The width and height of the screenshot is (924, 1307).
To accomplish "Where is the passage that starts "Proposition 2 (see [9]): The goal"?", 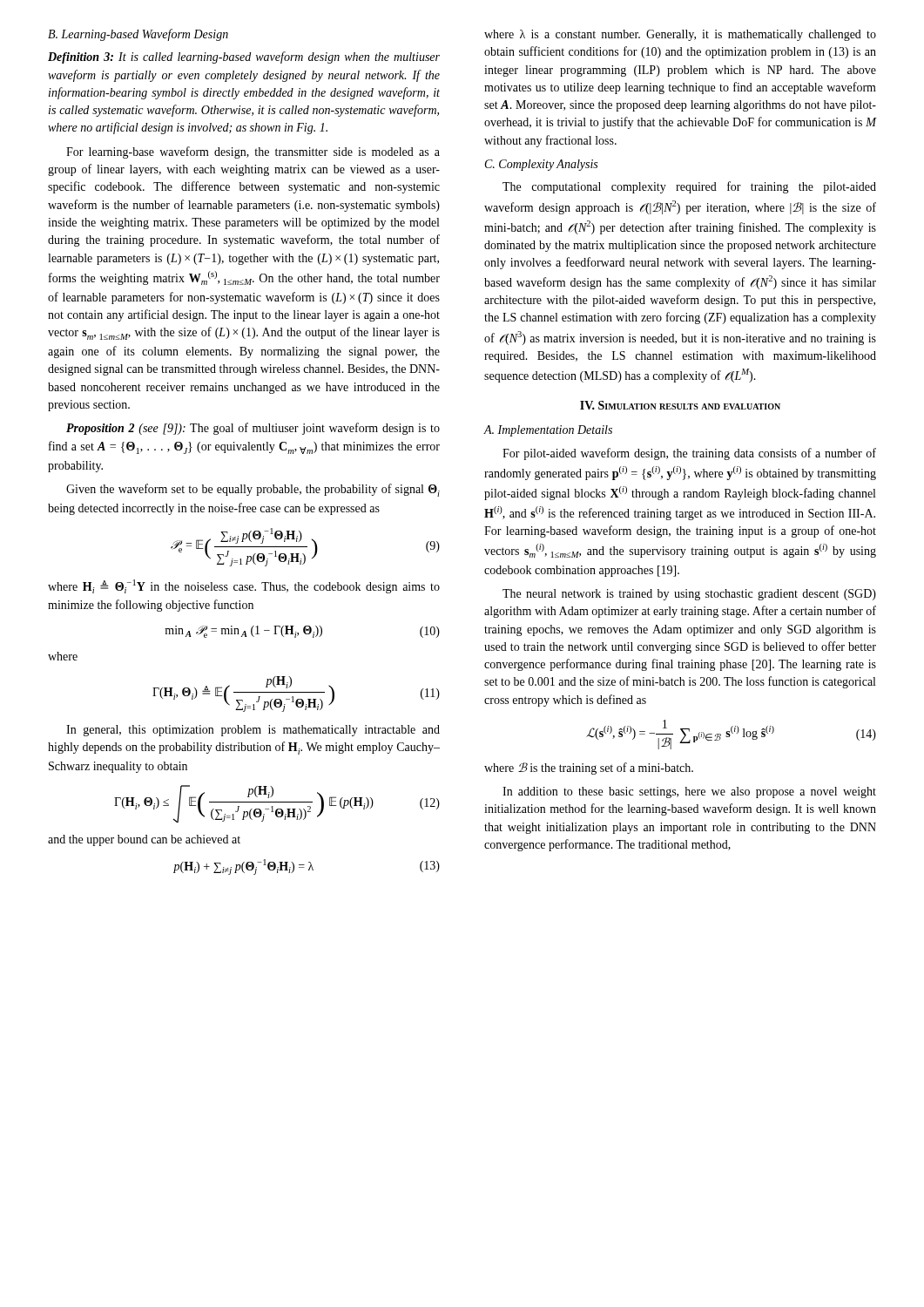I will (x=244, y=447).
